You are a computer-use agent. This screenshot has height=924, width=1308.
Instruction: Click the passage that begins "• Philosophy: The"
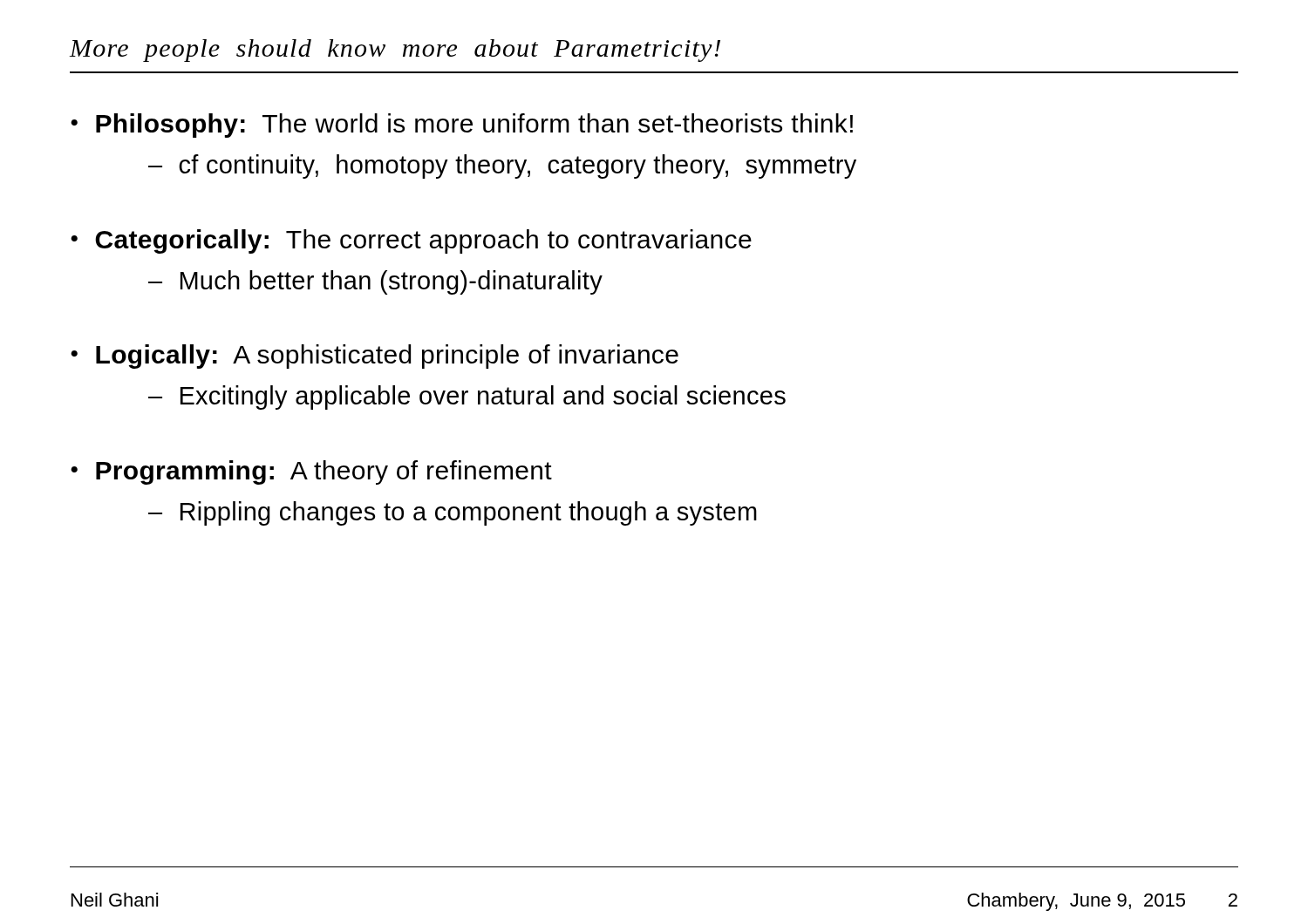point(463,123)
